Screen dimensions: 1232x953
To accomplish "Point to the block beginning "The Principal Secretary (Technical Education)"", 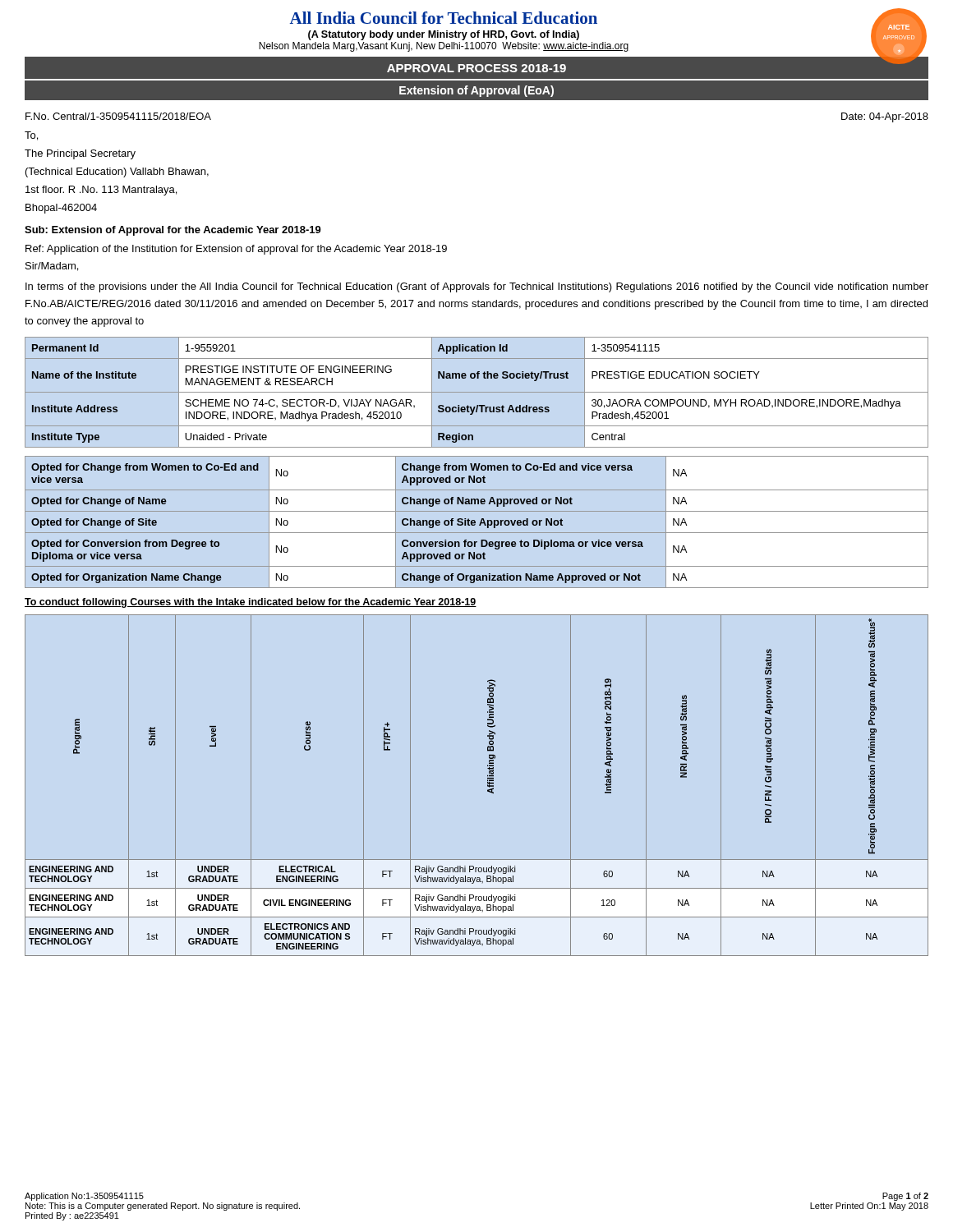I will [117, 180].
